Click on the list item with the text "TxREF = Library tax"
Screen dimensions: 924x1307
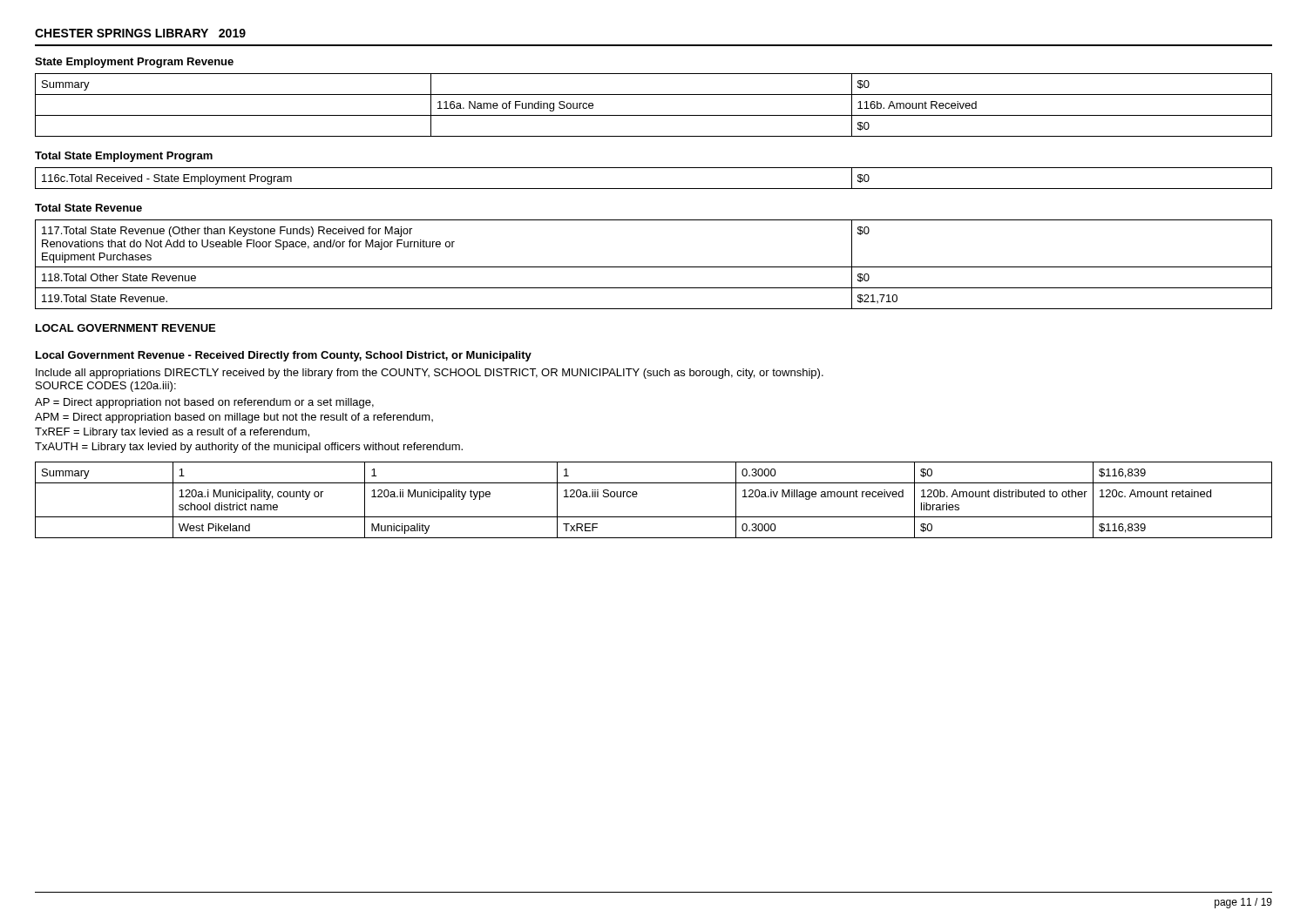pyautogui.click(x=173, y=432)
